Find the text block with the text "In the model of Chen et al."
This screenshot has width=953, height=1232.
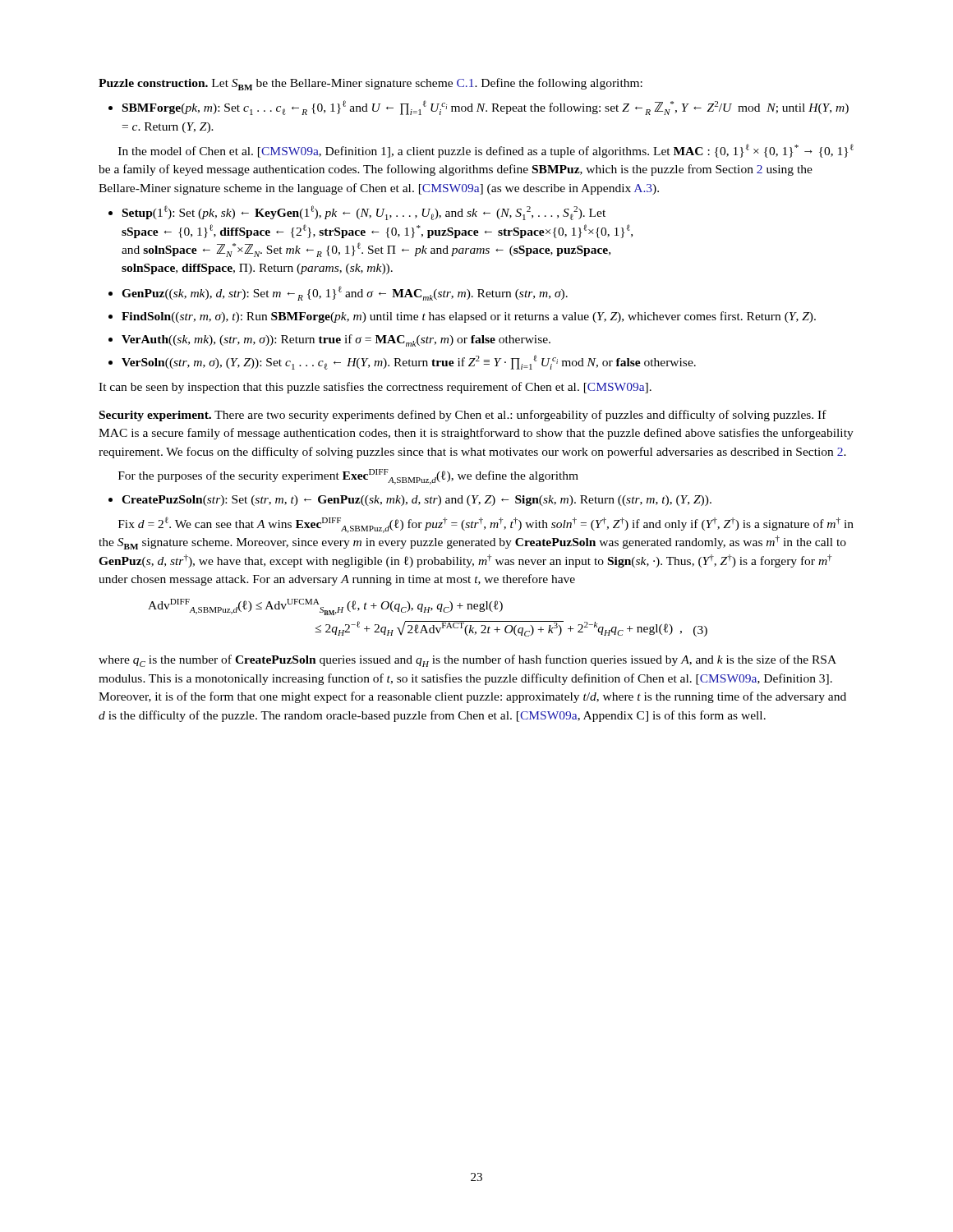(x=476, y=170)
